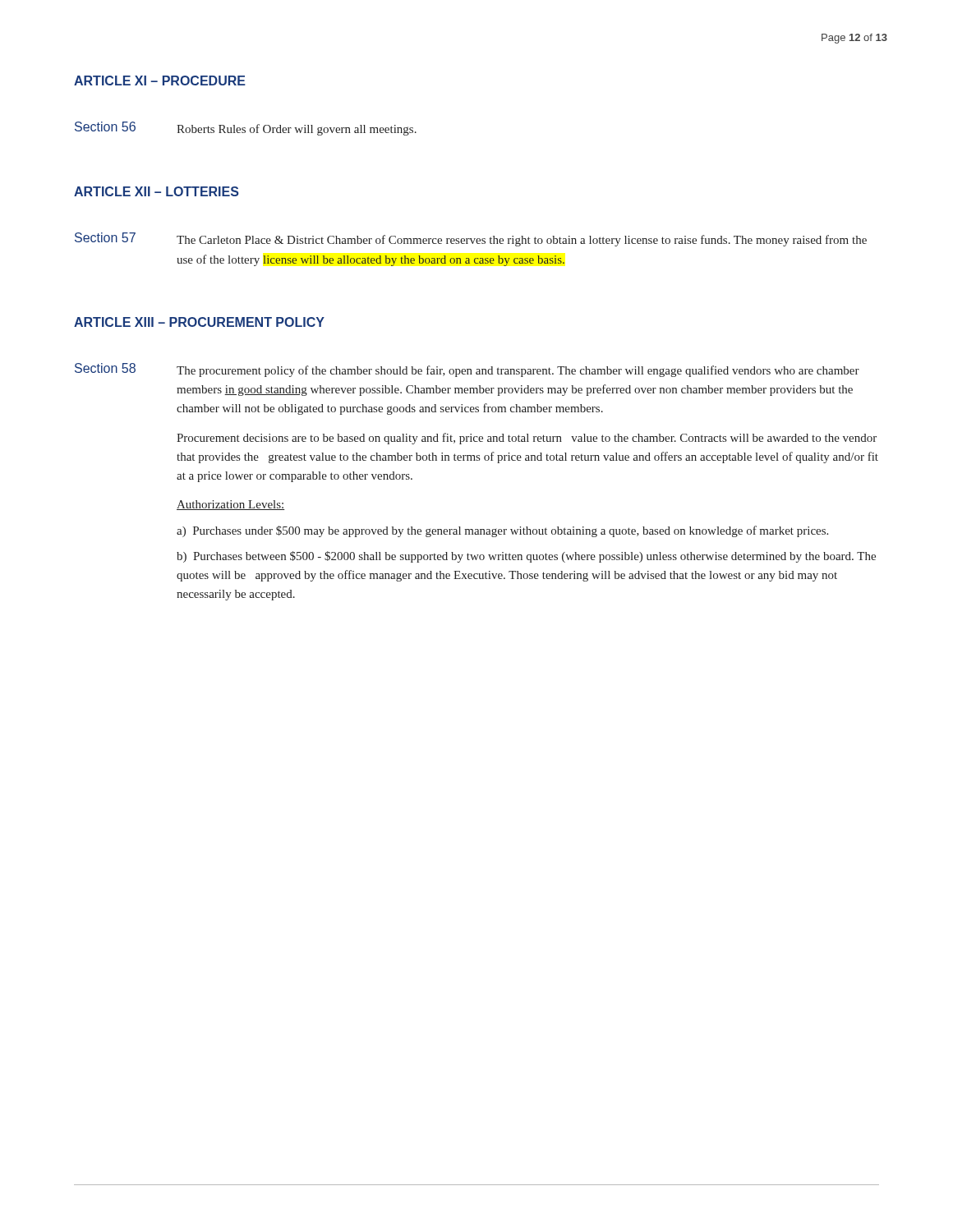Navigate to the element starting "Section 57 The"

pos(476,250)
